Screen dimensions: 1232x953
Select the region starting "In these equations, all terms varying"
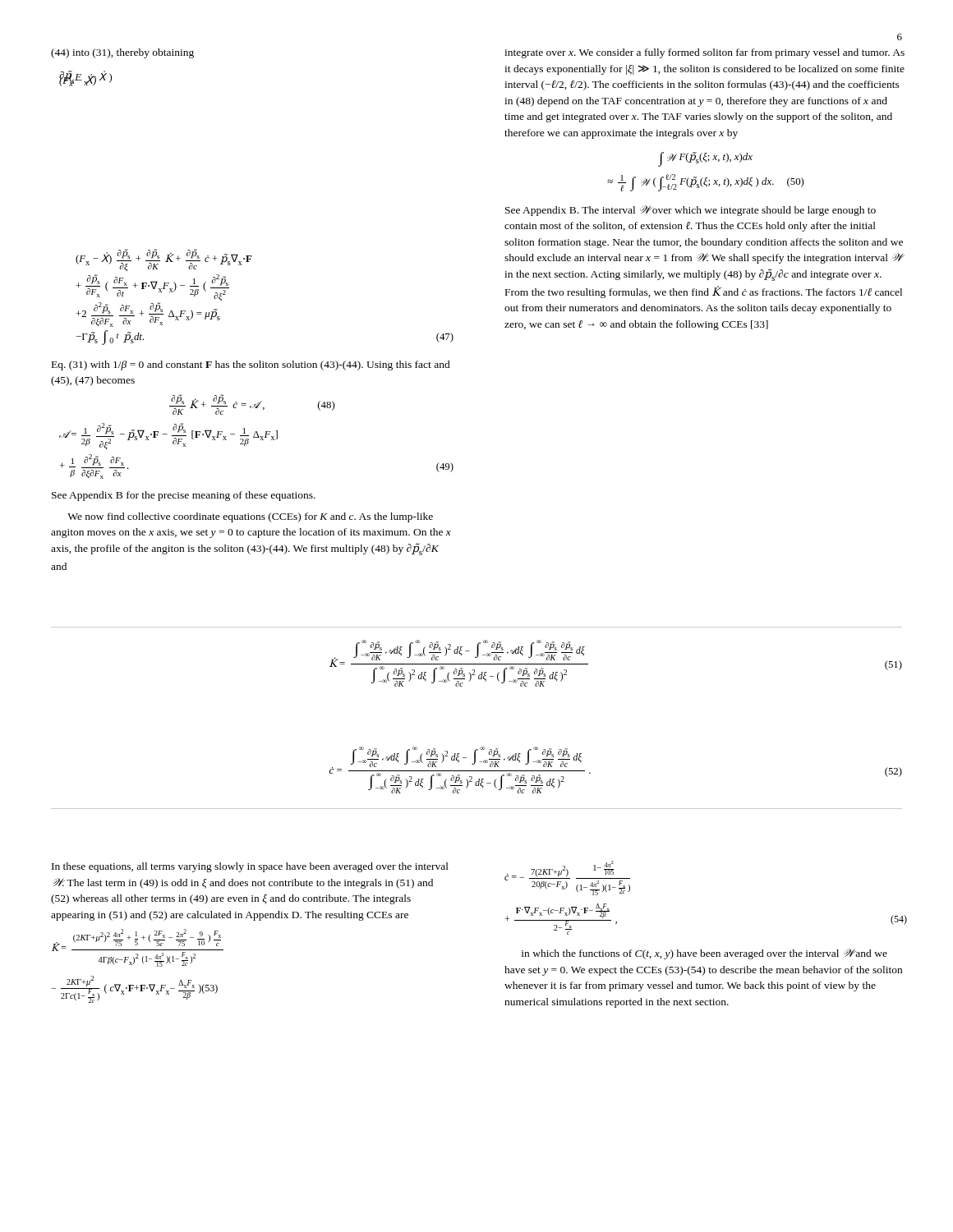250,890
